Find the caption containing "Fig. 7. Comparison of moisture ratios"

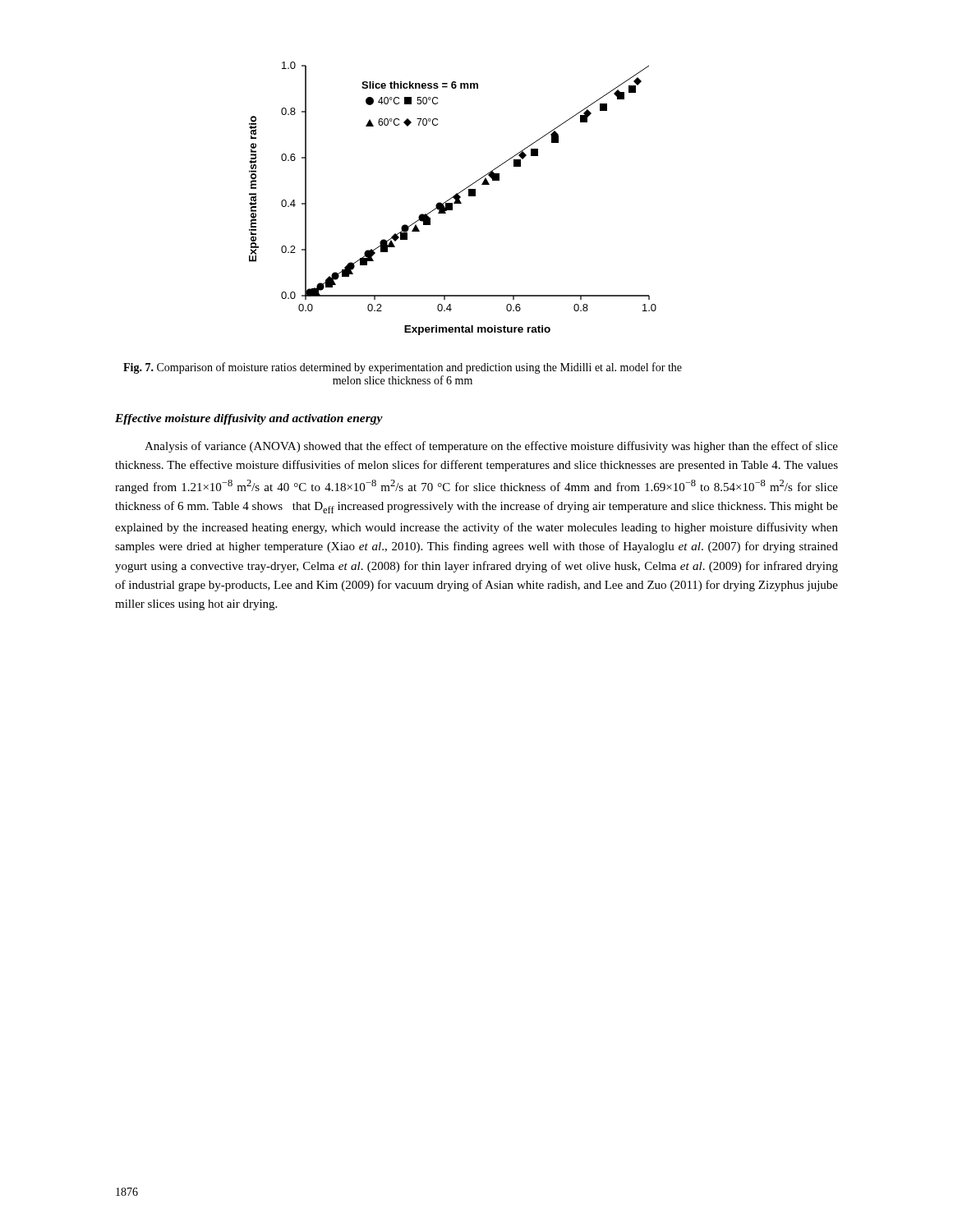[x=403, y=374]
